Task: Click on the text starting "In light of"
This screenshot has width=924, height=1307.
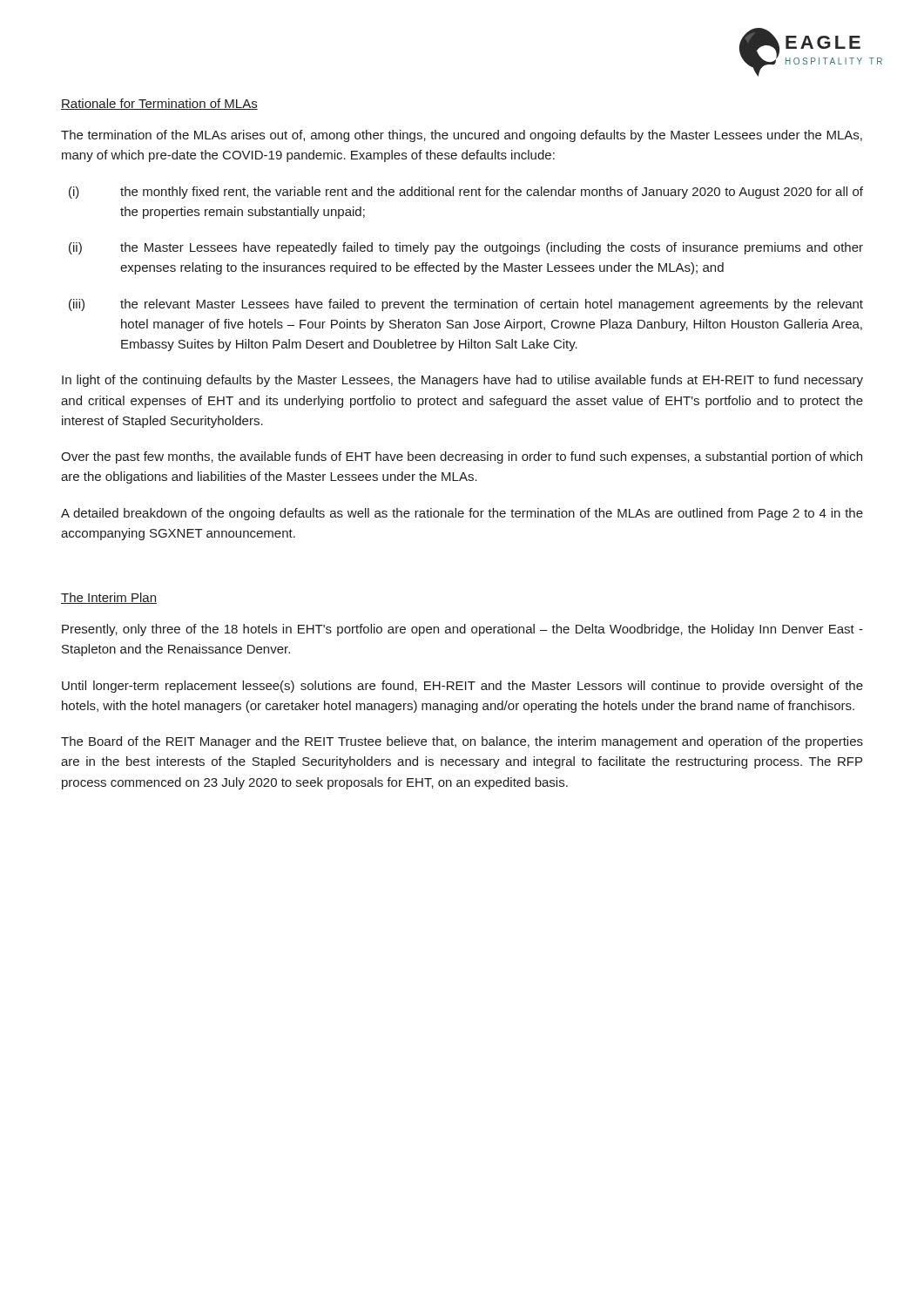Action: tap(462, 400)
